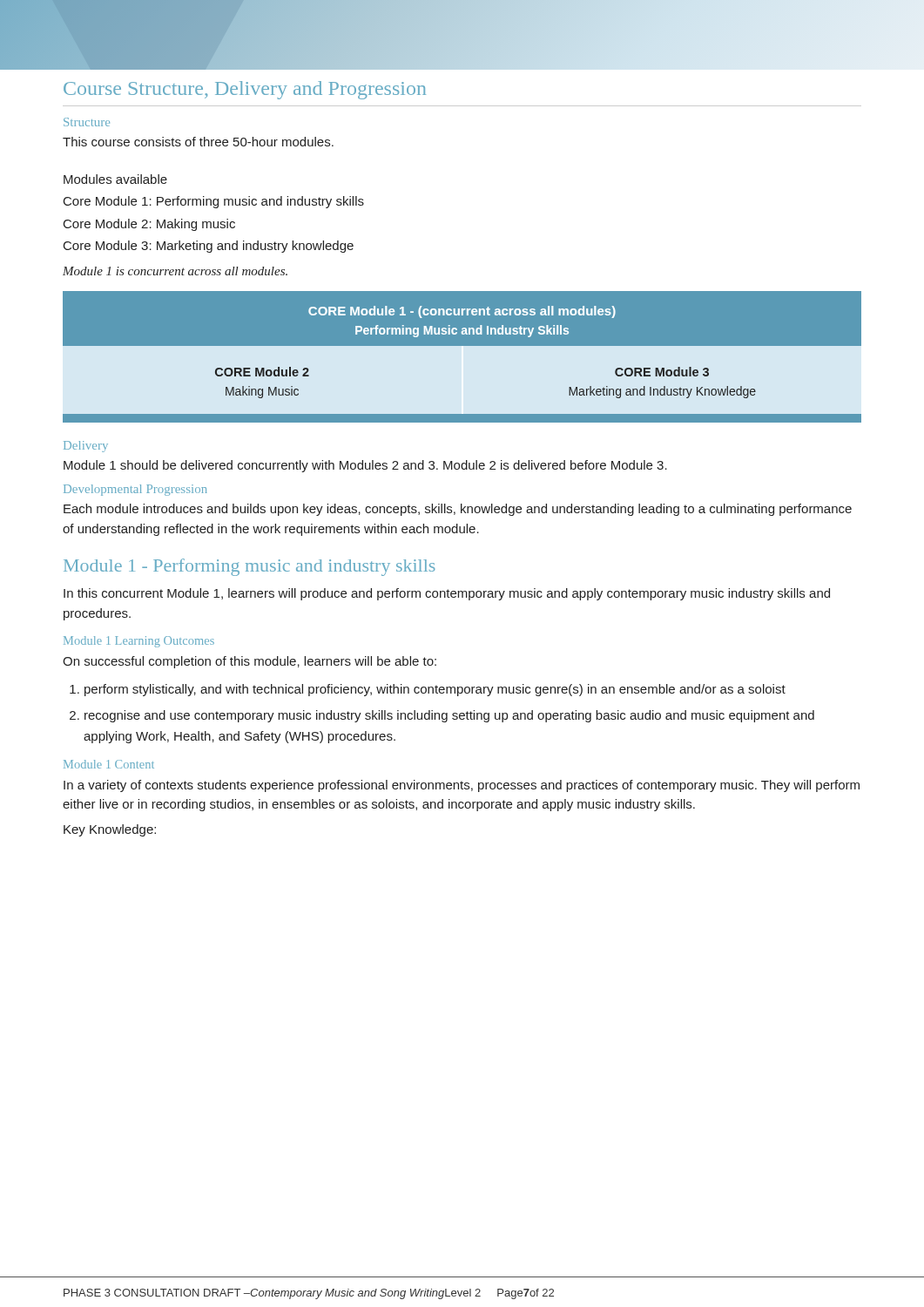Navigate to the block starting "Module 1 is concurrent across all"
This screenshot has width=924, height=1307.
coord(175,271)
